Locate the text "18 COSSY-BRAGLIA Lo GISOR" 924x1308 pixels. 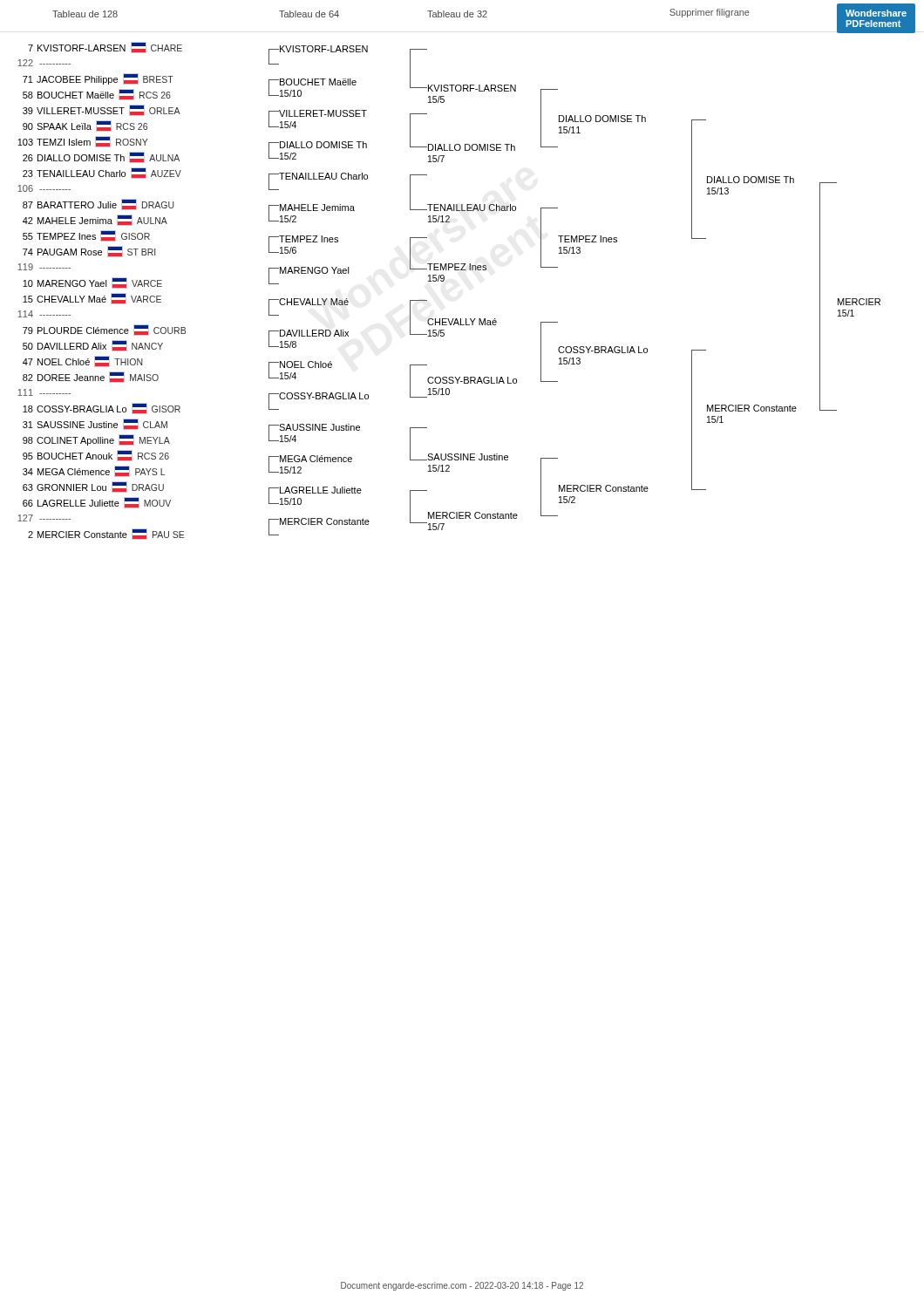pyautogui.click(x=95, y=409)
